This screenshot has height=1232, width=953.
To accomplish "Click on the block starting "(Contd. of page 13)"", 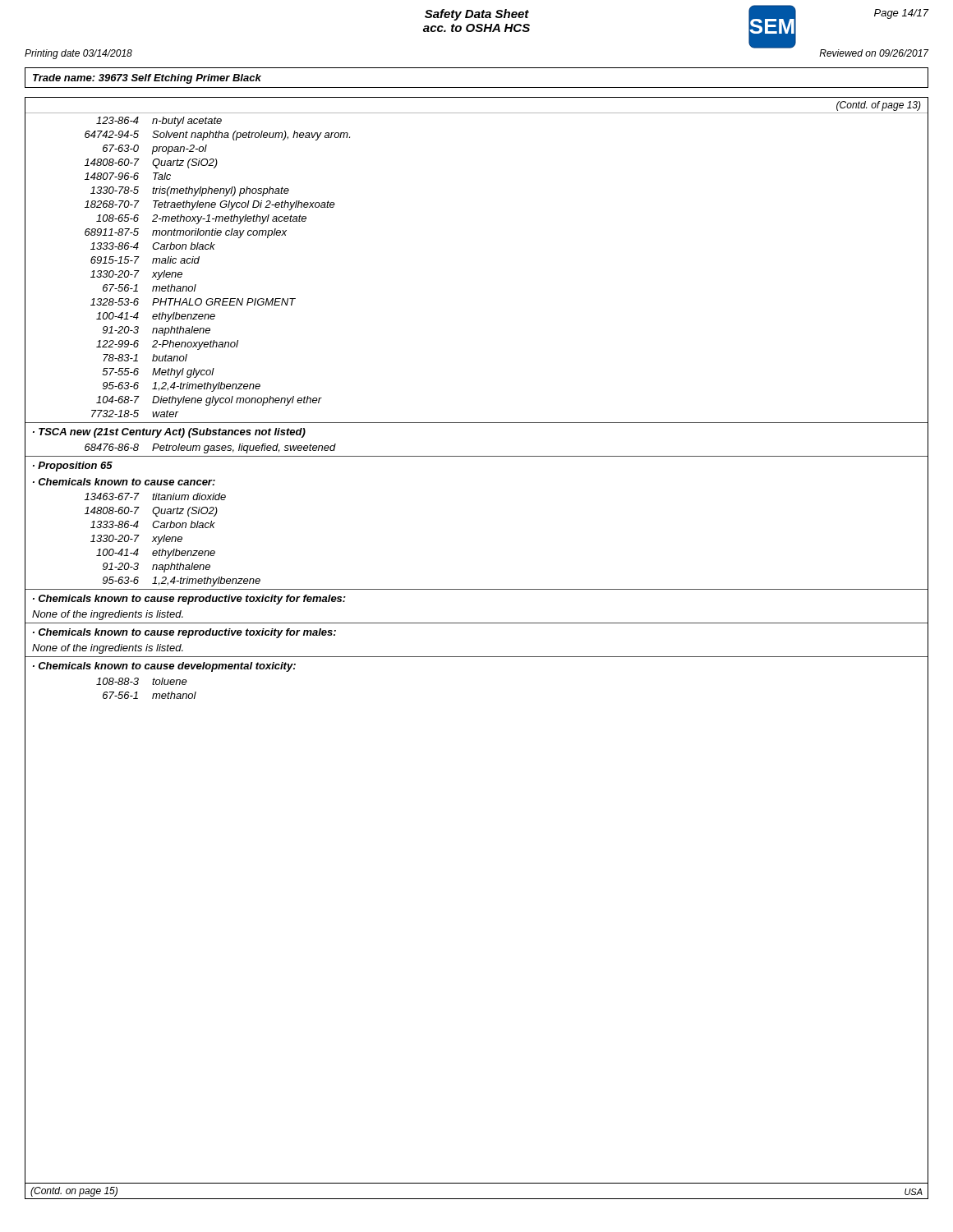I will pyautogui.click(x=878, y=105).
